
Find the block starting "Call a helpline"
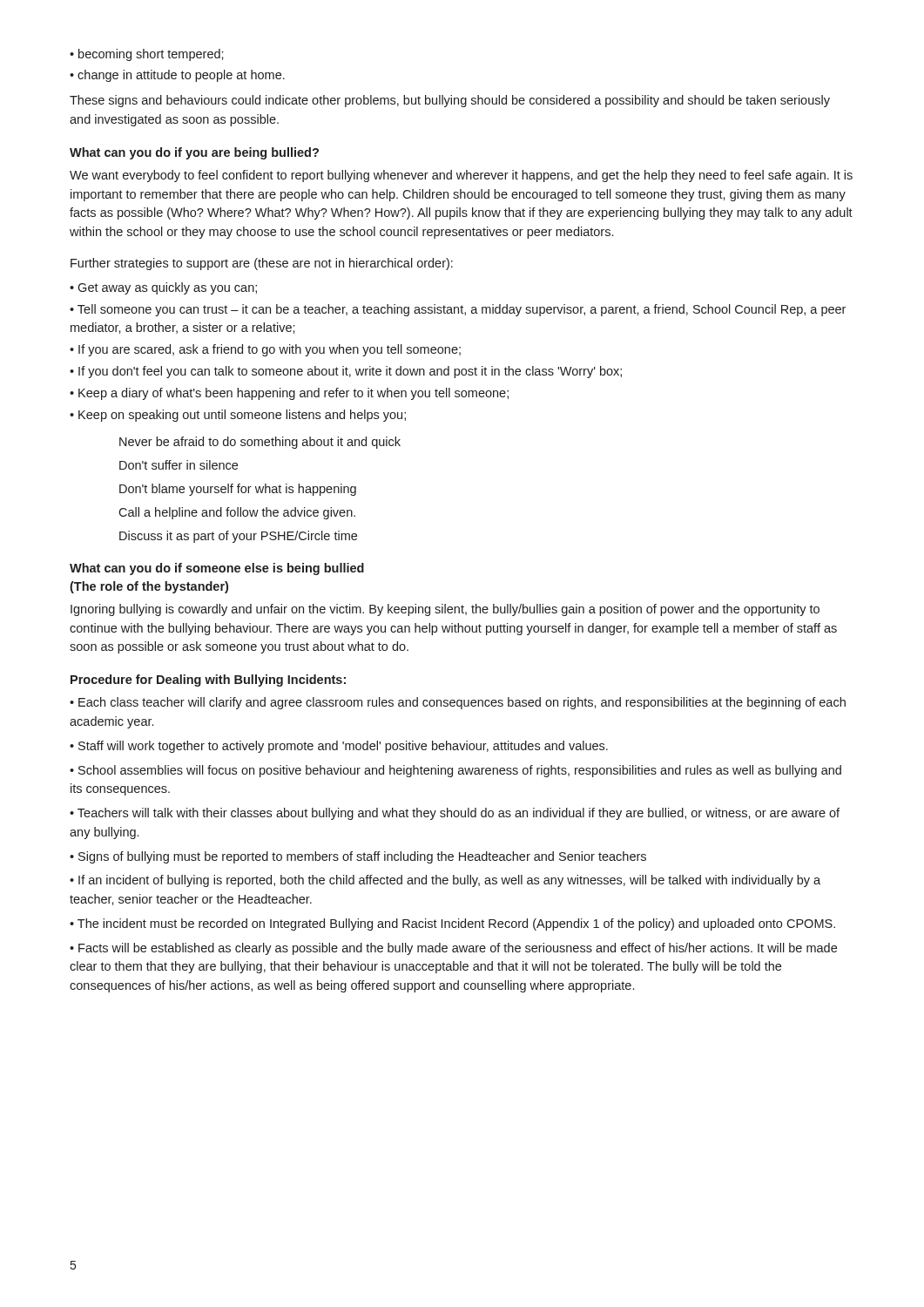tap(237, 512)
